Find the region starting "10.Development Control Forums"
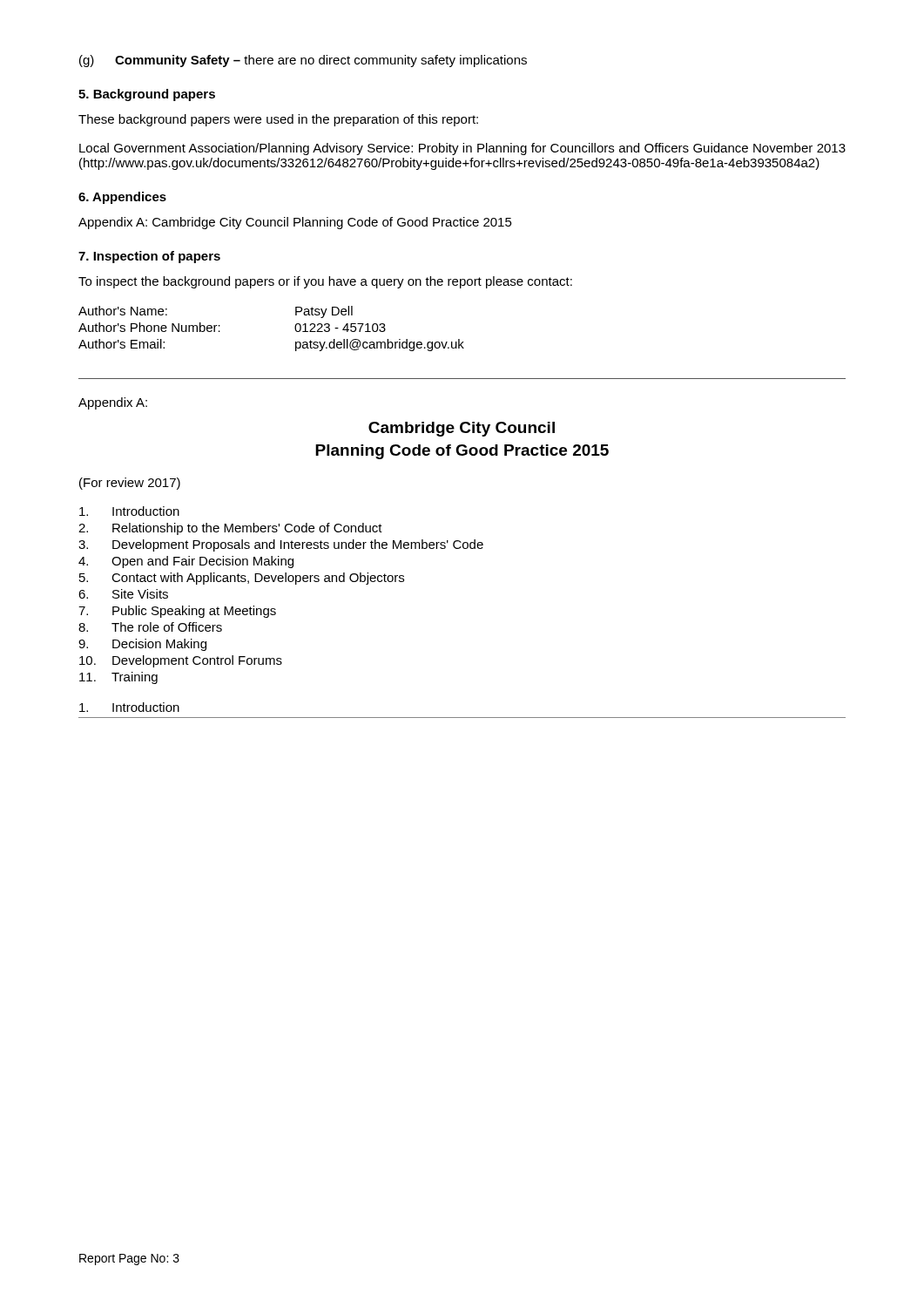 click(181, 661)
